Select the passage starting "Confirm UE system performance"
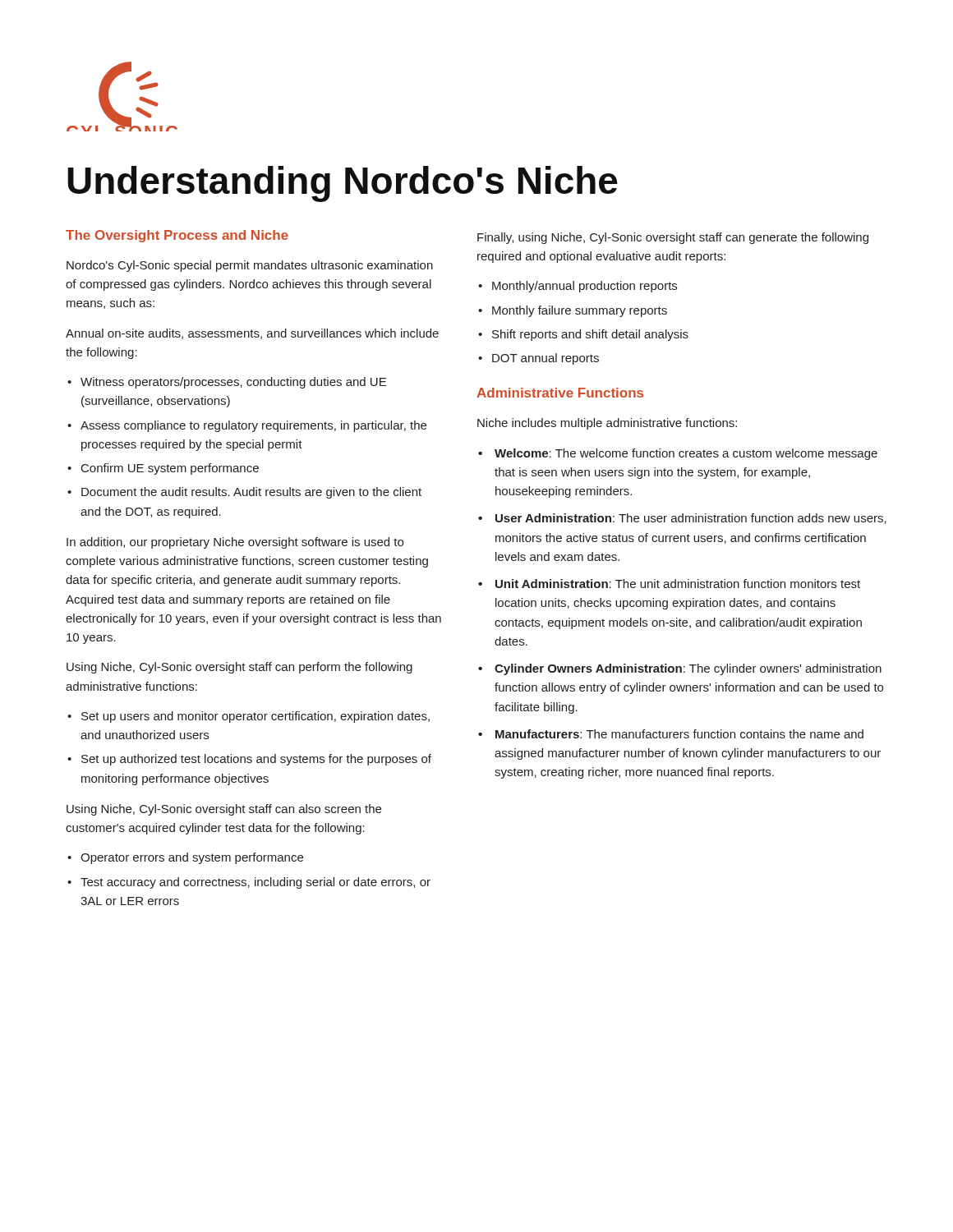This screenshot has height=1232, width=953. pos(170,468)
